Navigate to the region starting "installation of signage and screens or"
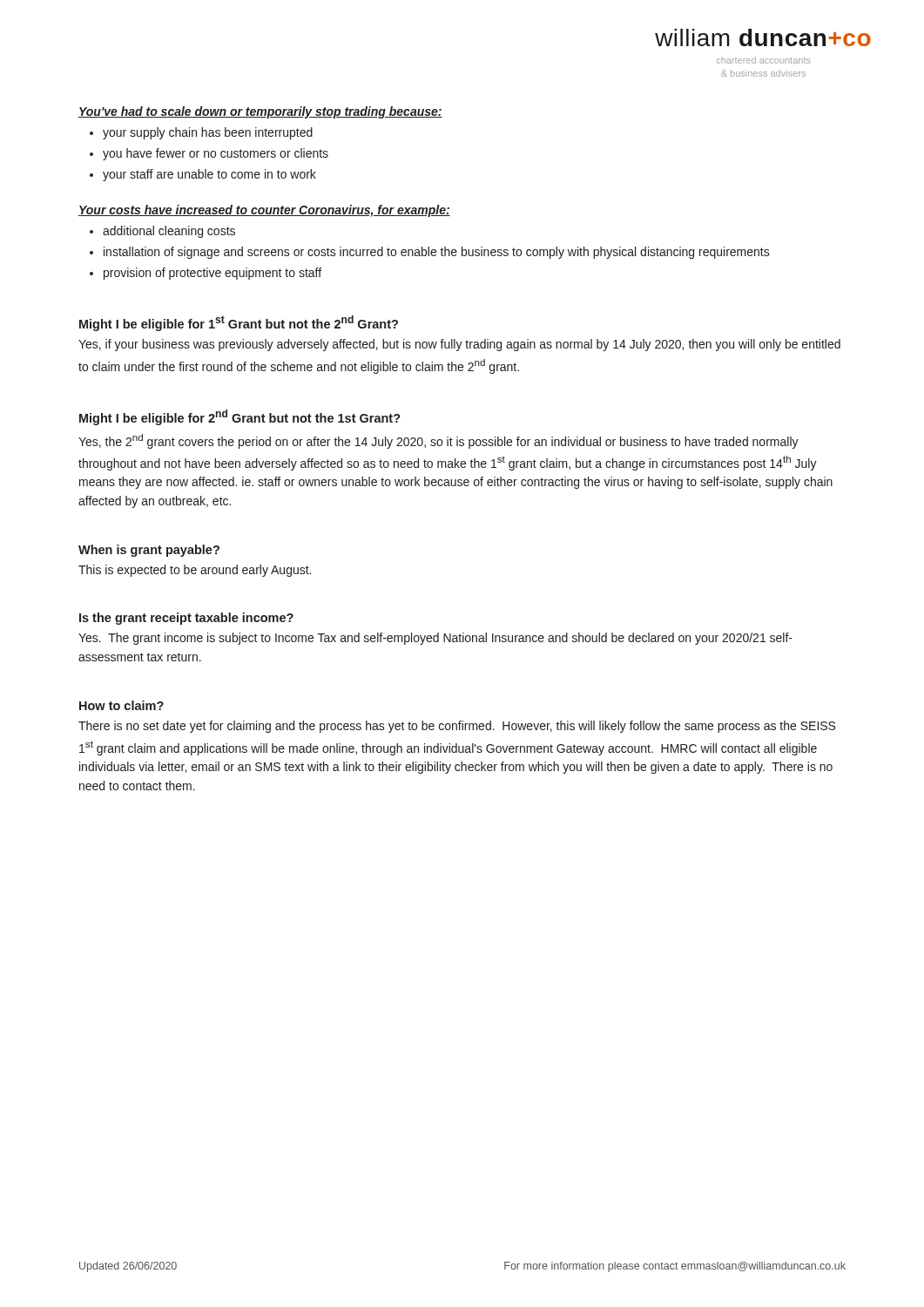This screenshot has height=1307, width=924. point(436,252)
